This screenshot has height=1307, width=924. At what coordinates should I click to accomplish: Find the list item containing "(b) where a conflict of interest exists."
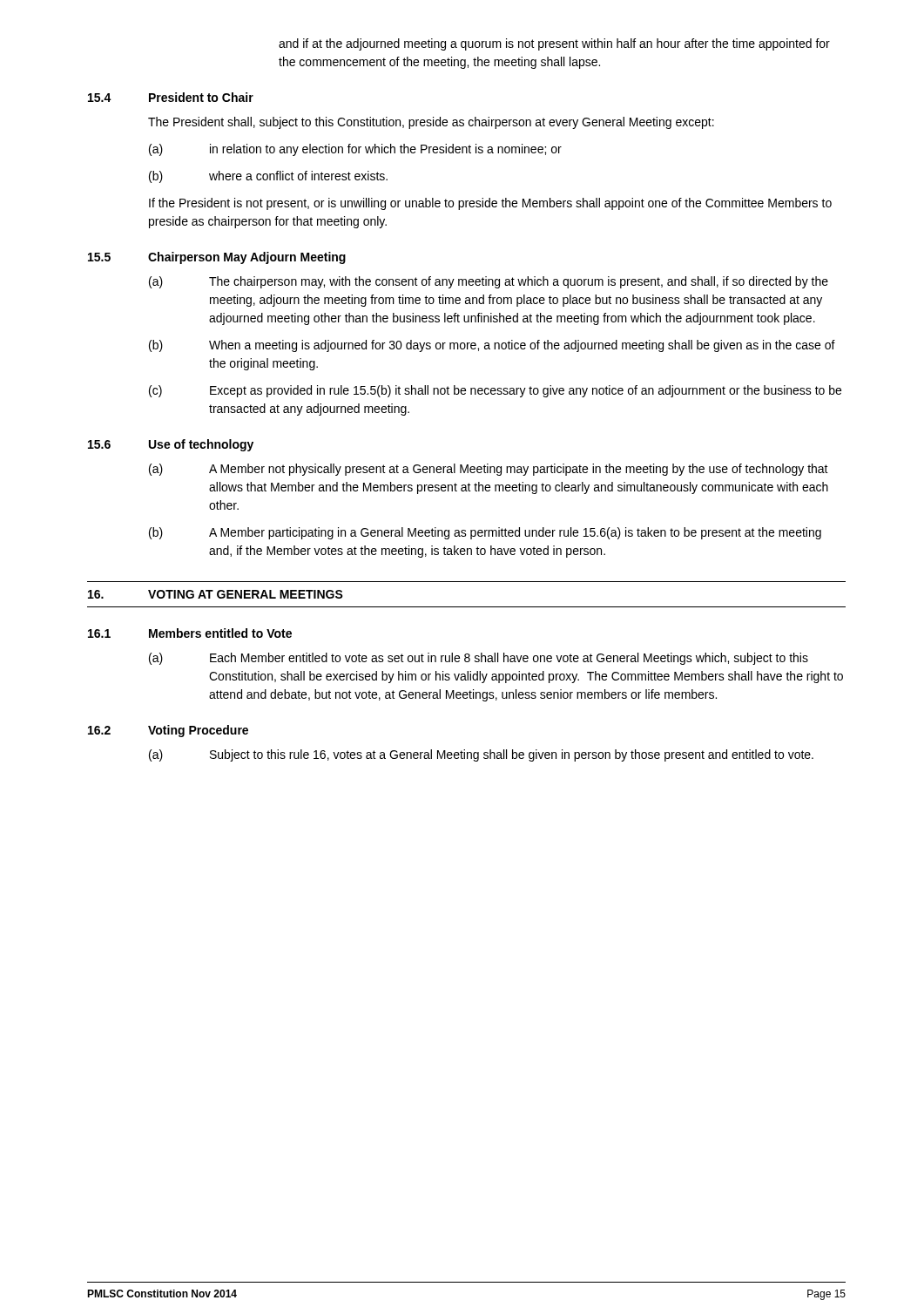pyautogui.click(x=268, y=177)
